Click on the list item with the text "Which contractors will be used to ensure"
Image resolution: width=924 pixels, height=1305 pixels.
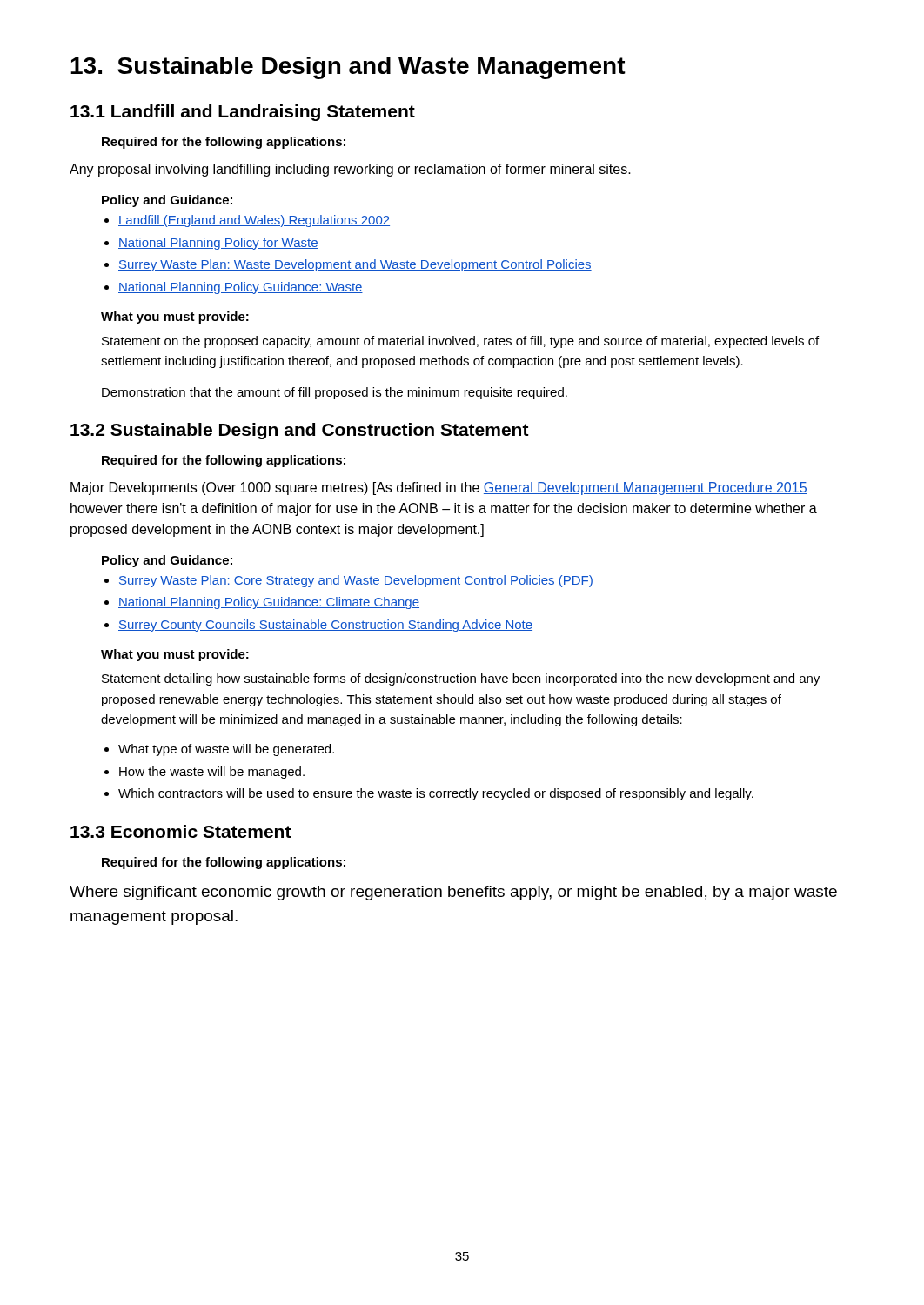pos(436,793)
